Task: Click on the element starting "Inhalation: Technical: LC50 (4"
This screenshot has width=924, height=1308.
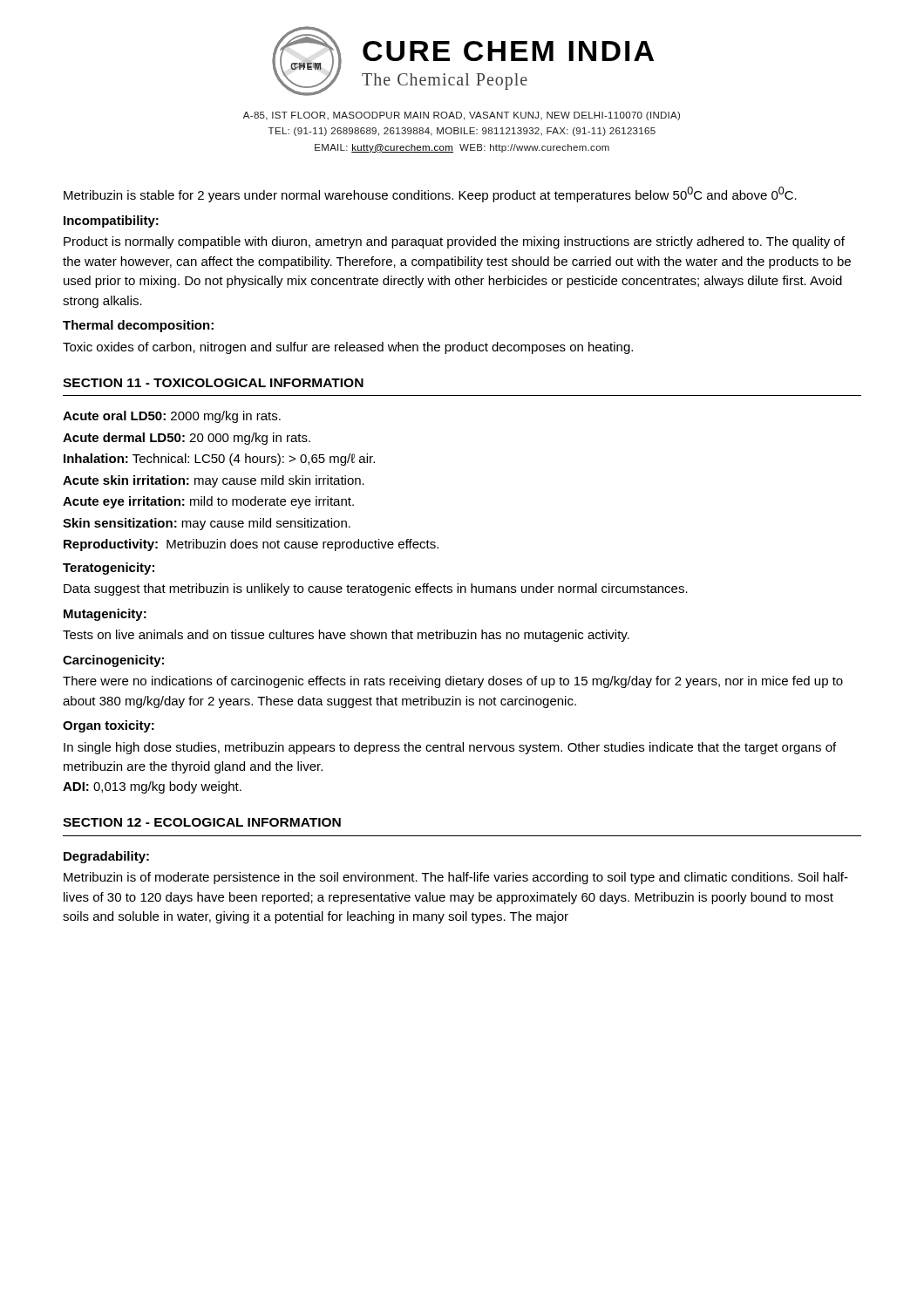Action: 219,458
